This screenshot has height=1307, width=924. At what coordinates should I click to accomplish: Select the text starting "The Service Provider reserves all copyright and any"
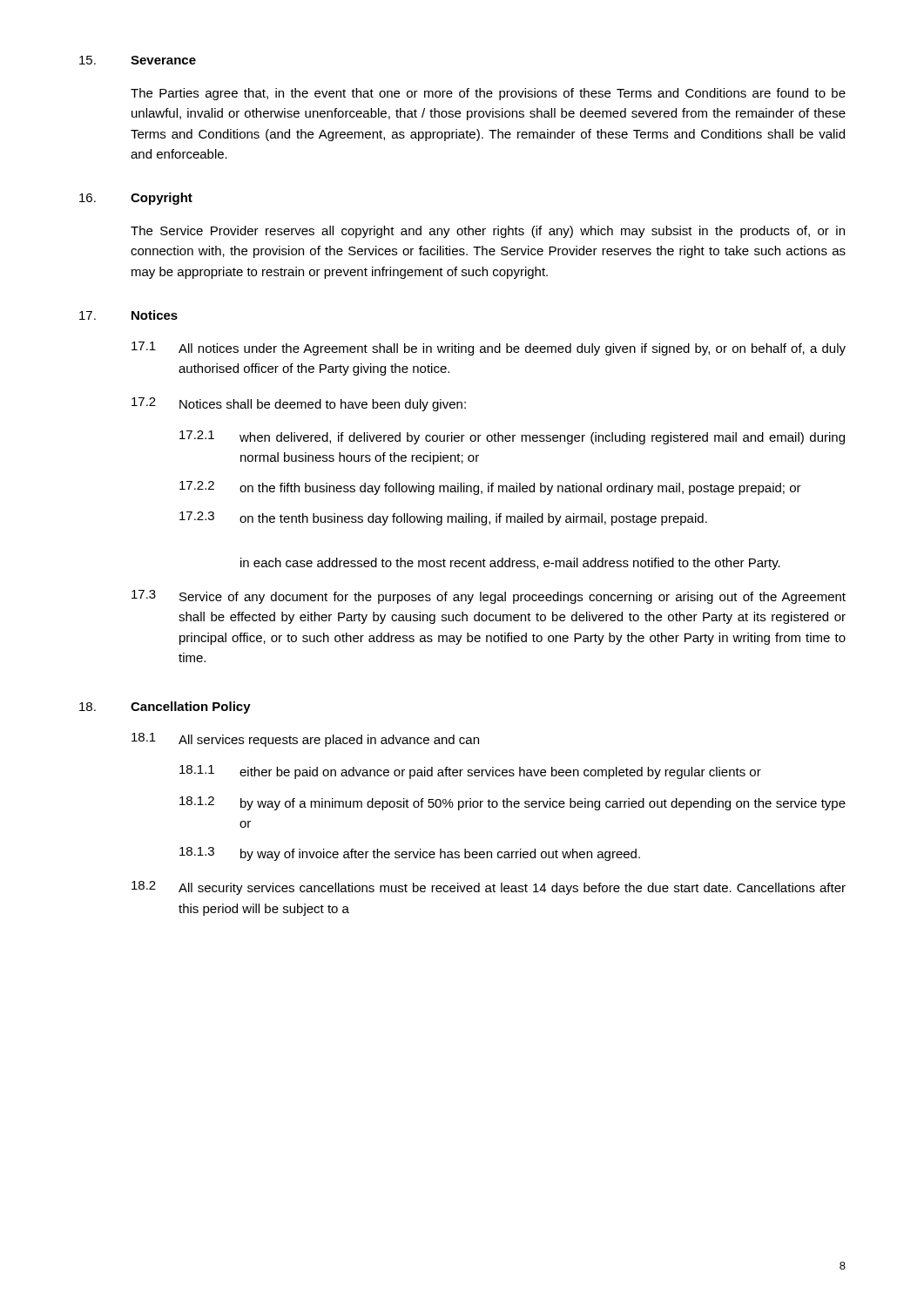(x=462, y=251)
